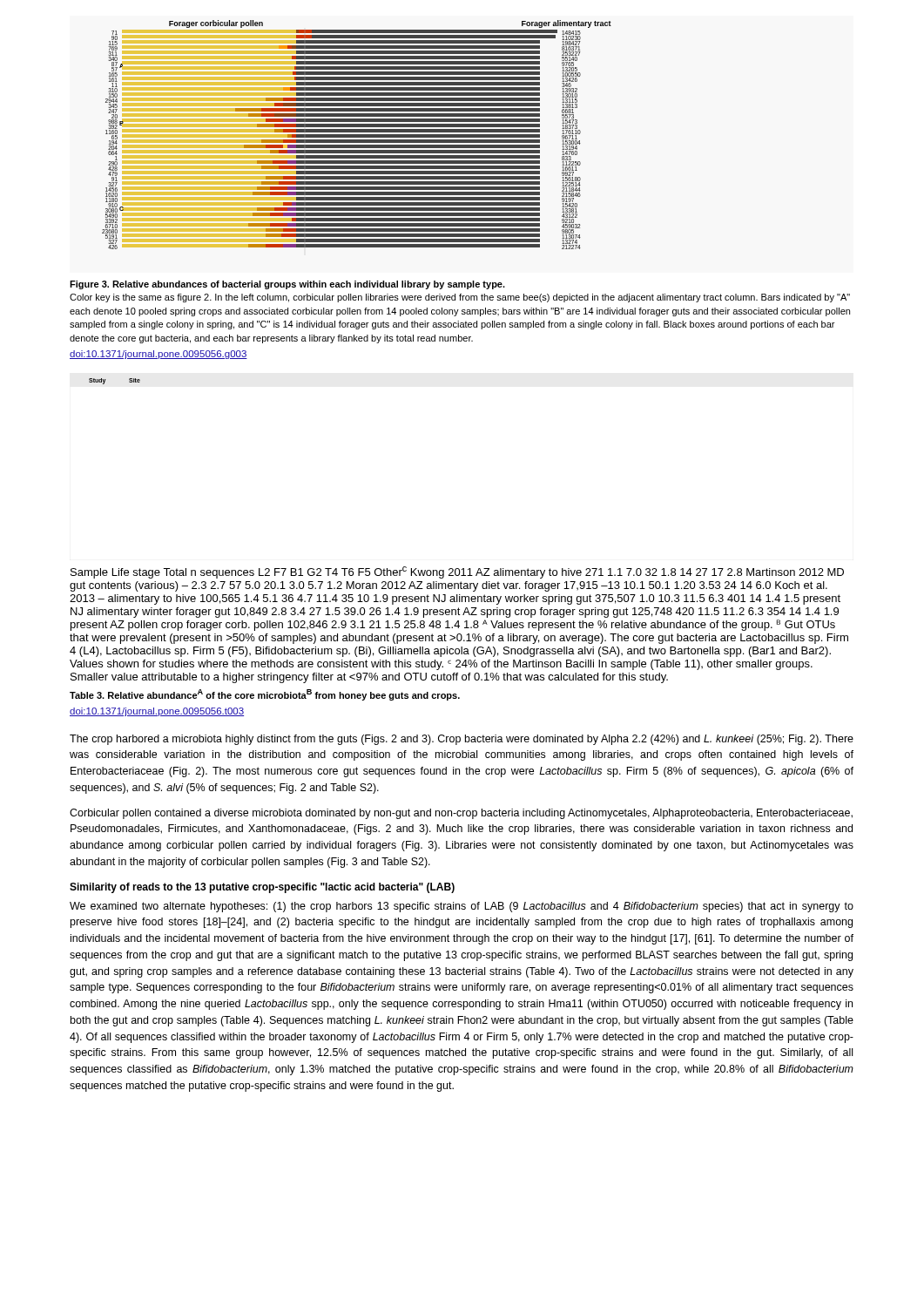Viewport: 924px width, 1307px height.
Task: Click the passage that begins "The crop harbored a microbiota highly distinct from"
Action: click(462, 763)
